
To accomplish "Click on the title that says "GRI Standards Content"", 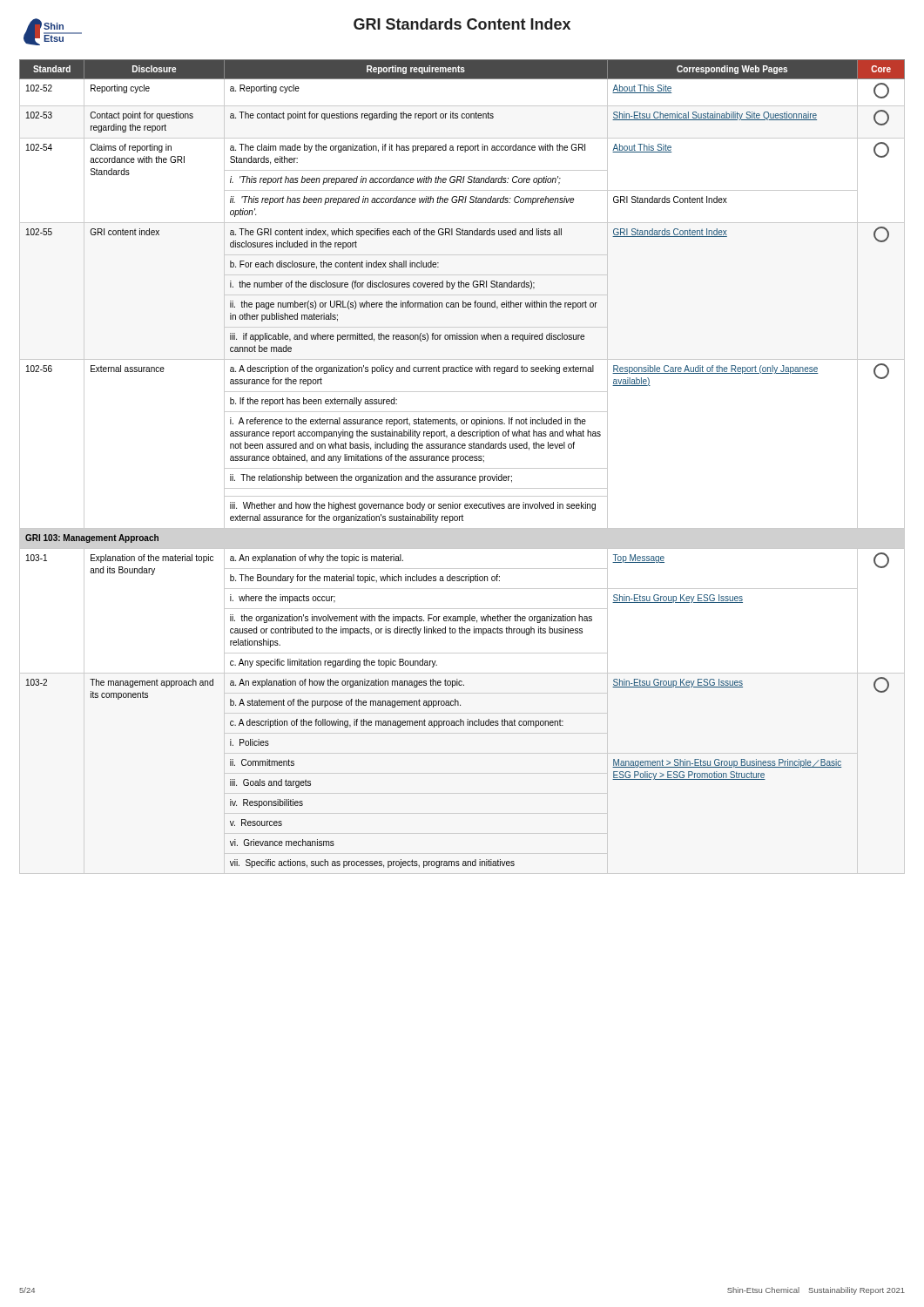I will click(462, 24).
